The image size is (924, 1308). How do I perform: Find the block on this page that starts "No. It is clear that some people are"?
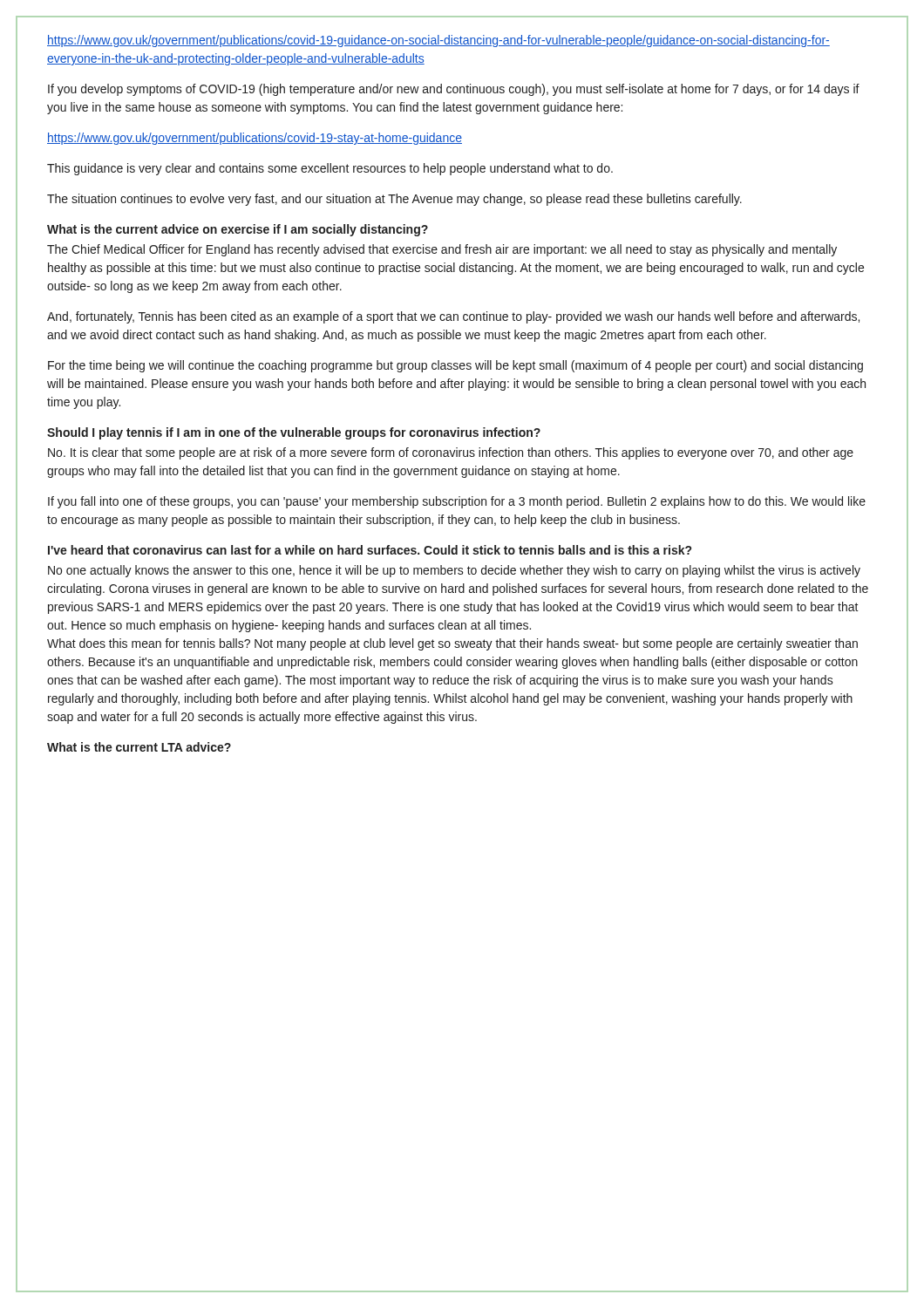(x=450, y=462)
